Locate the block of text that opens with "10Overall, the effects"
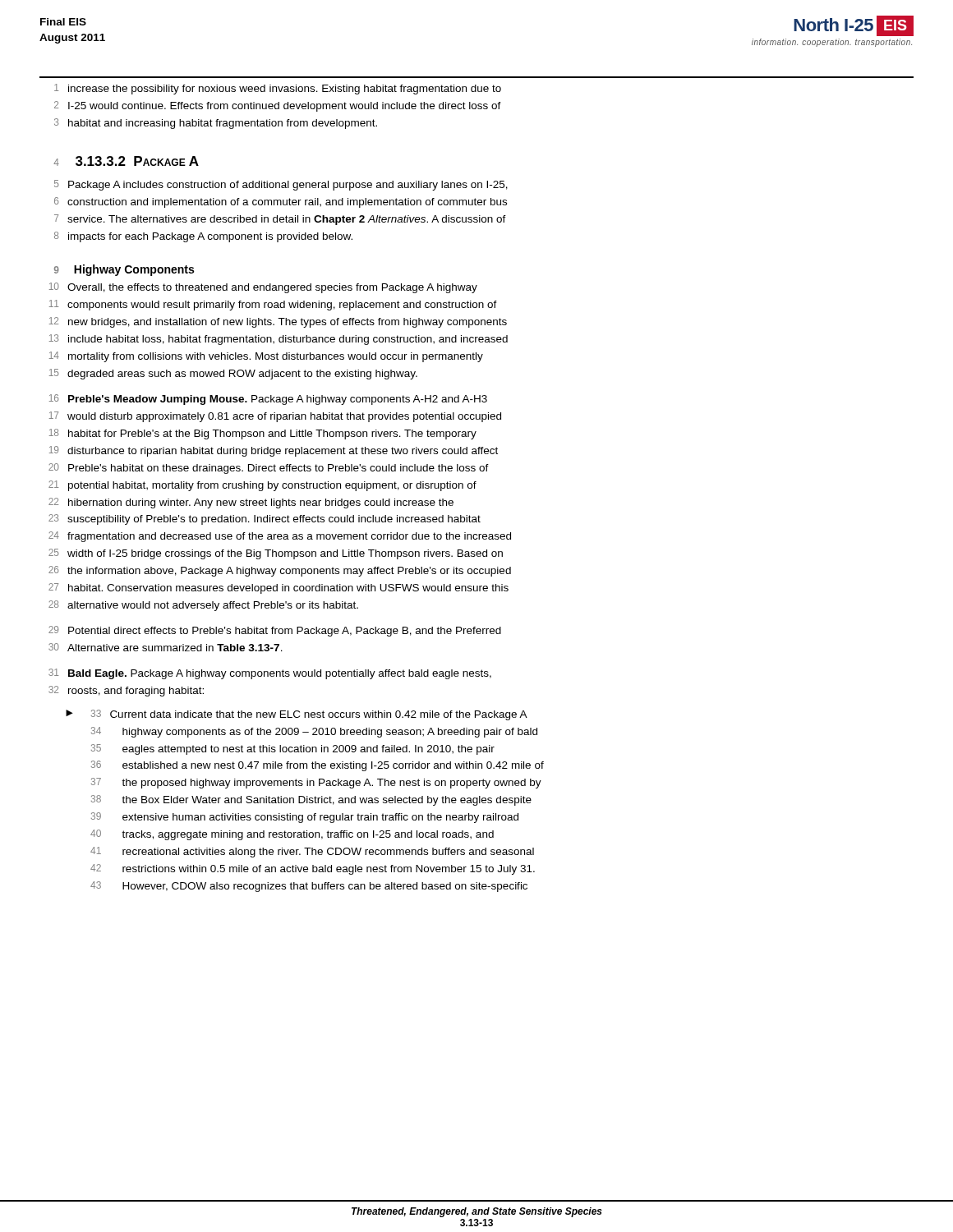Image resolution: width=953 pixels, height=1232 pixels. pyautogui.click(x=476, y=331)
